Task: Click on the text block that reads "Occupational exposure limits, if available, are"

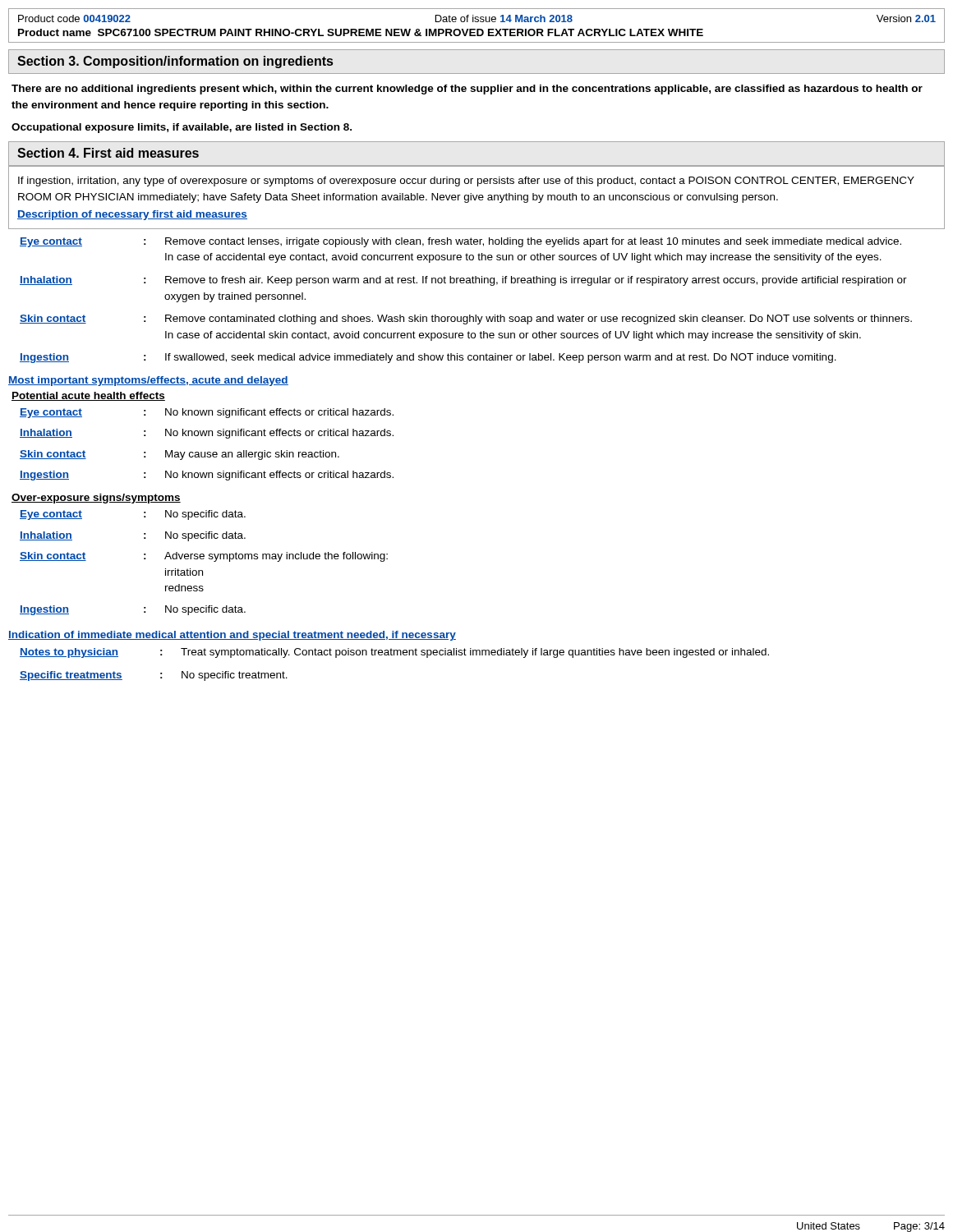Action: coord(182,127)
